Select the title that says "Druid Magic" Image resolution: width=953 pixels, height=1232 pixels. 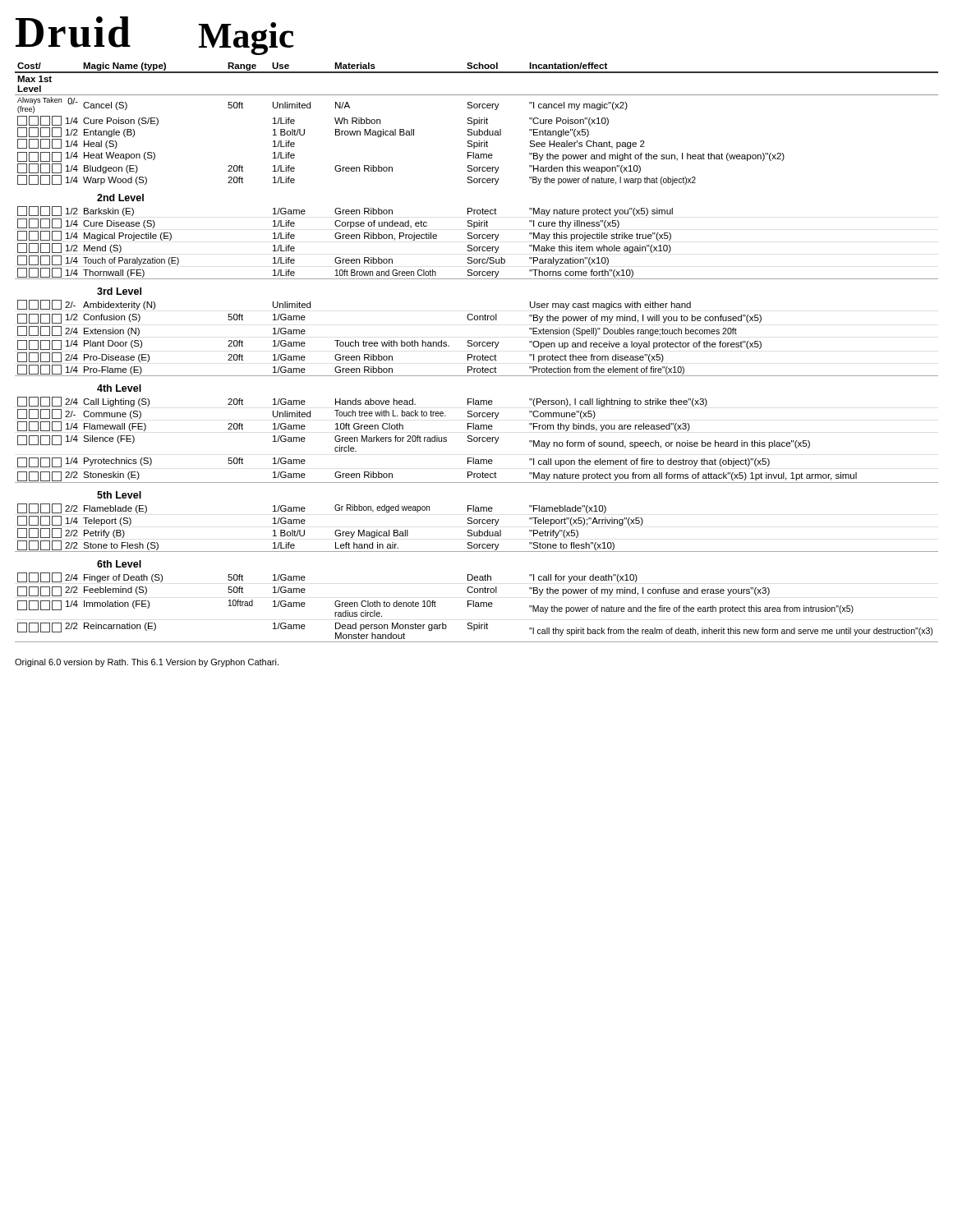[77, 36]
